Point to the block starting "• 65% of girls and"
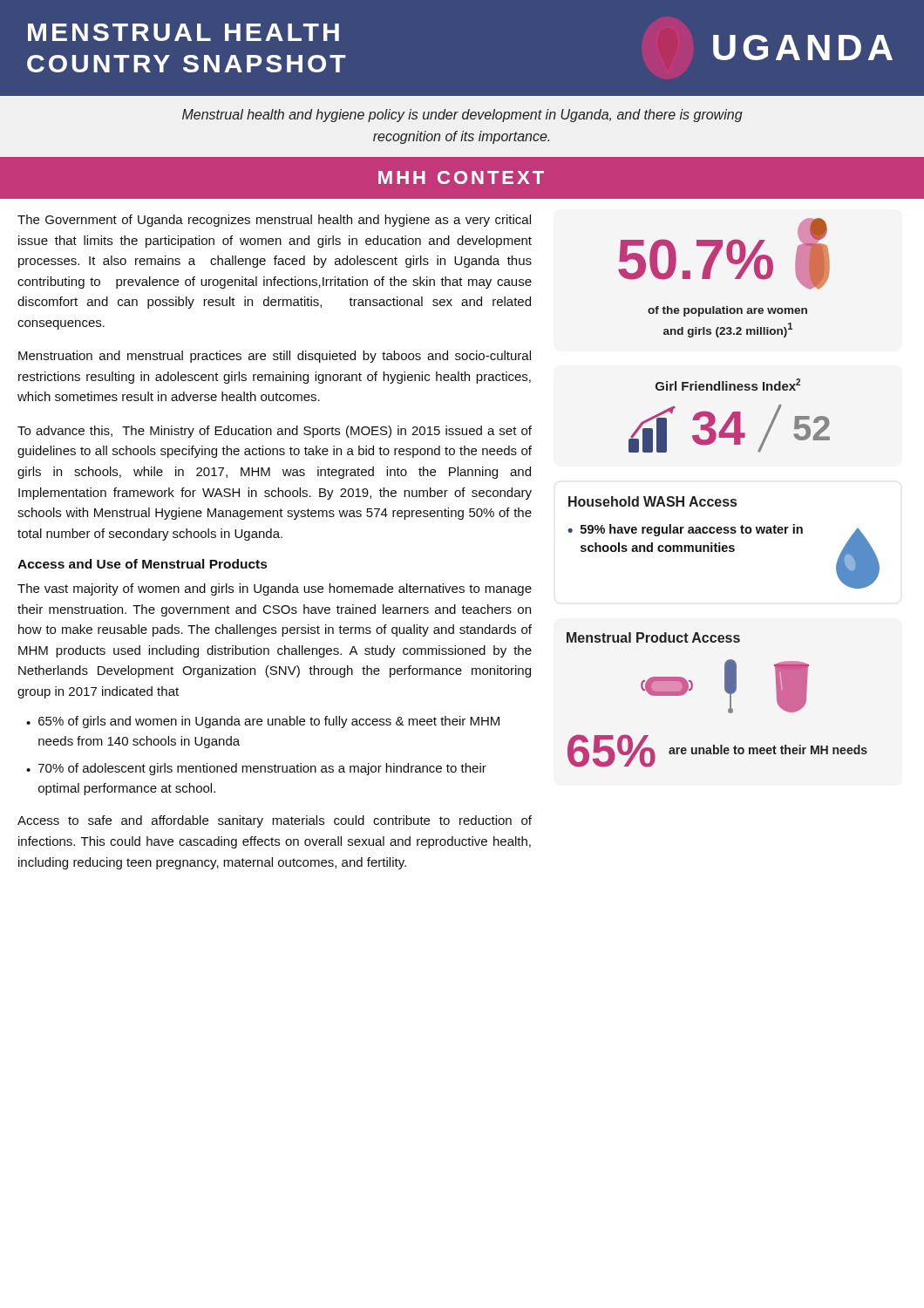This screenshot has height=1308, width=924. [279, 732]
